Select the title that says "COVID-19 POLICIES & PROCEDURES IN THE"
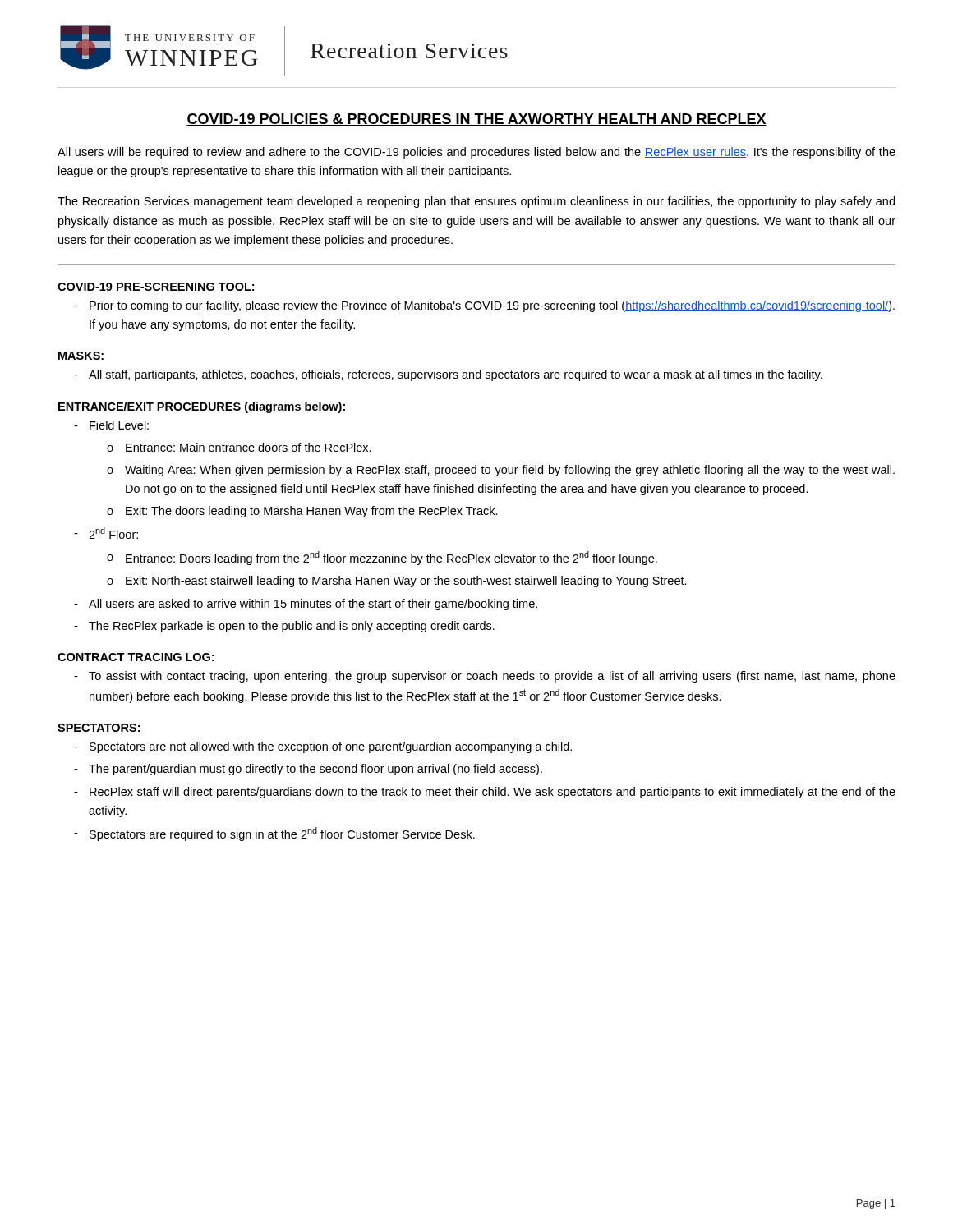 [476, 119]
